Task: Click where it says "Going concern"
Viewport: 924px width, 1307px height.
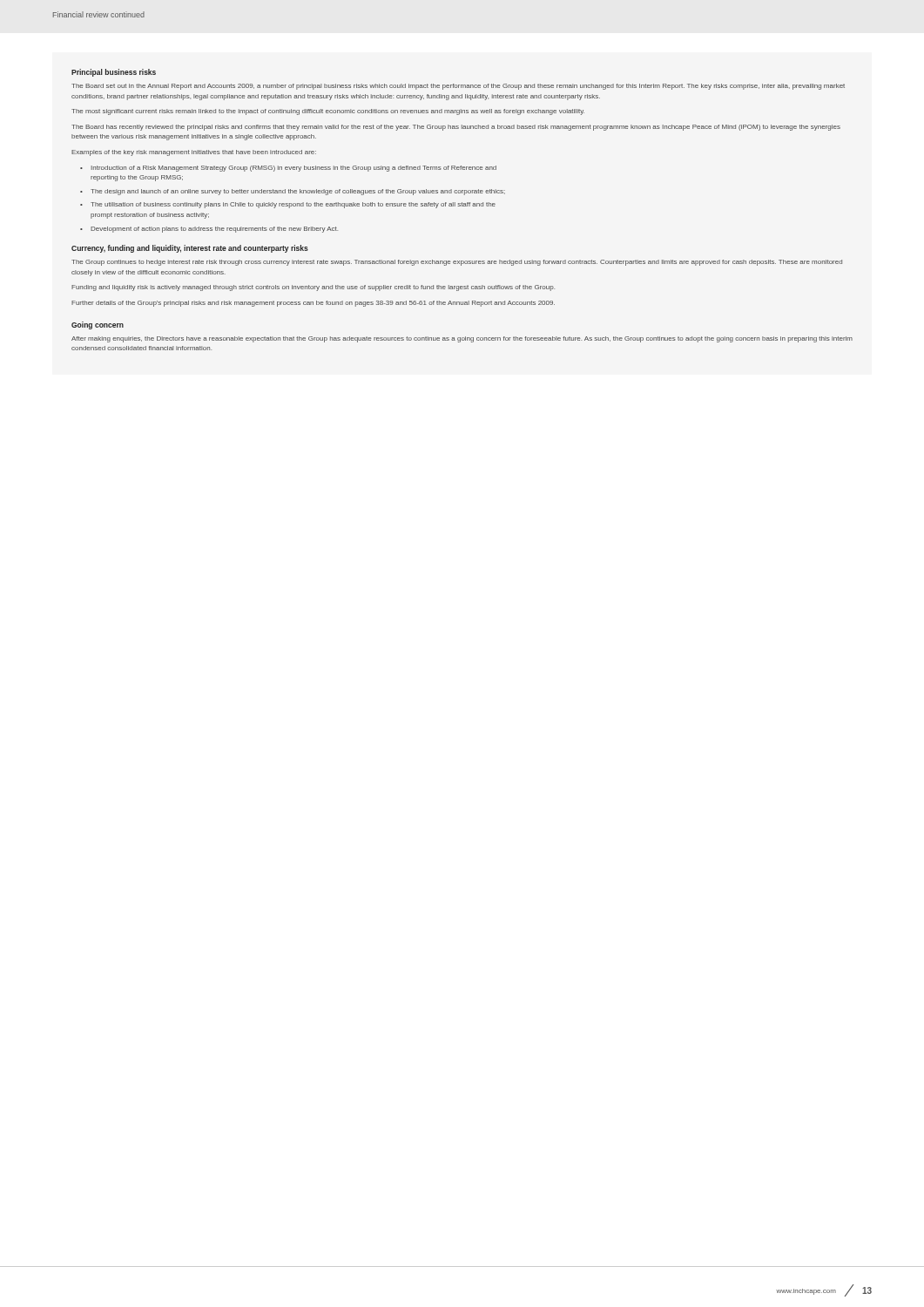Action: (98, 325)
